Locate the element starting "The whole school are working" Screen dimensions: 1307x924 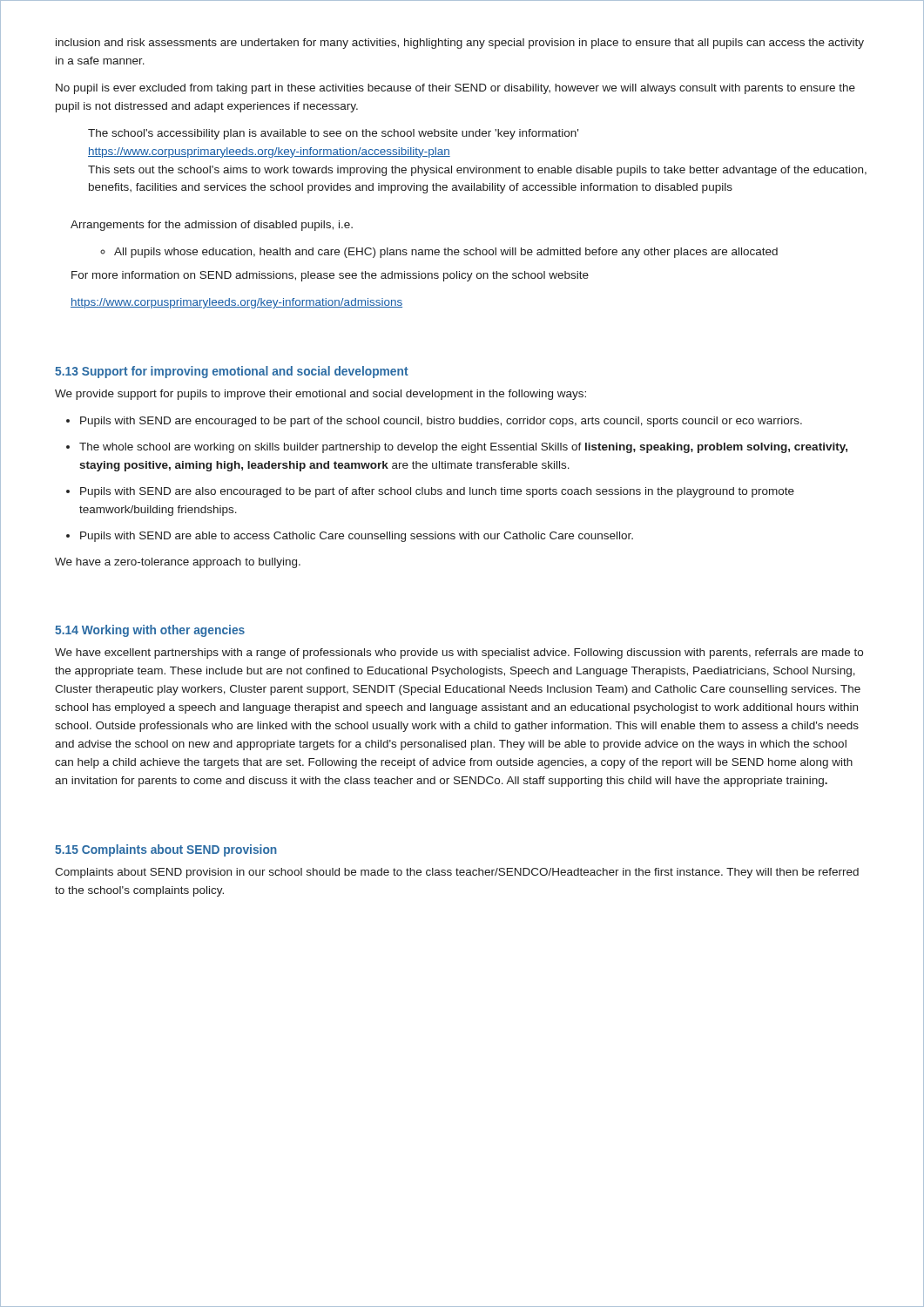point(464,456)
